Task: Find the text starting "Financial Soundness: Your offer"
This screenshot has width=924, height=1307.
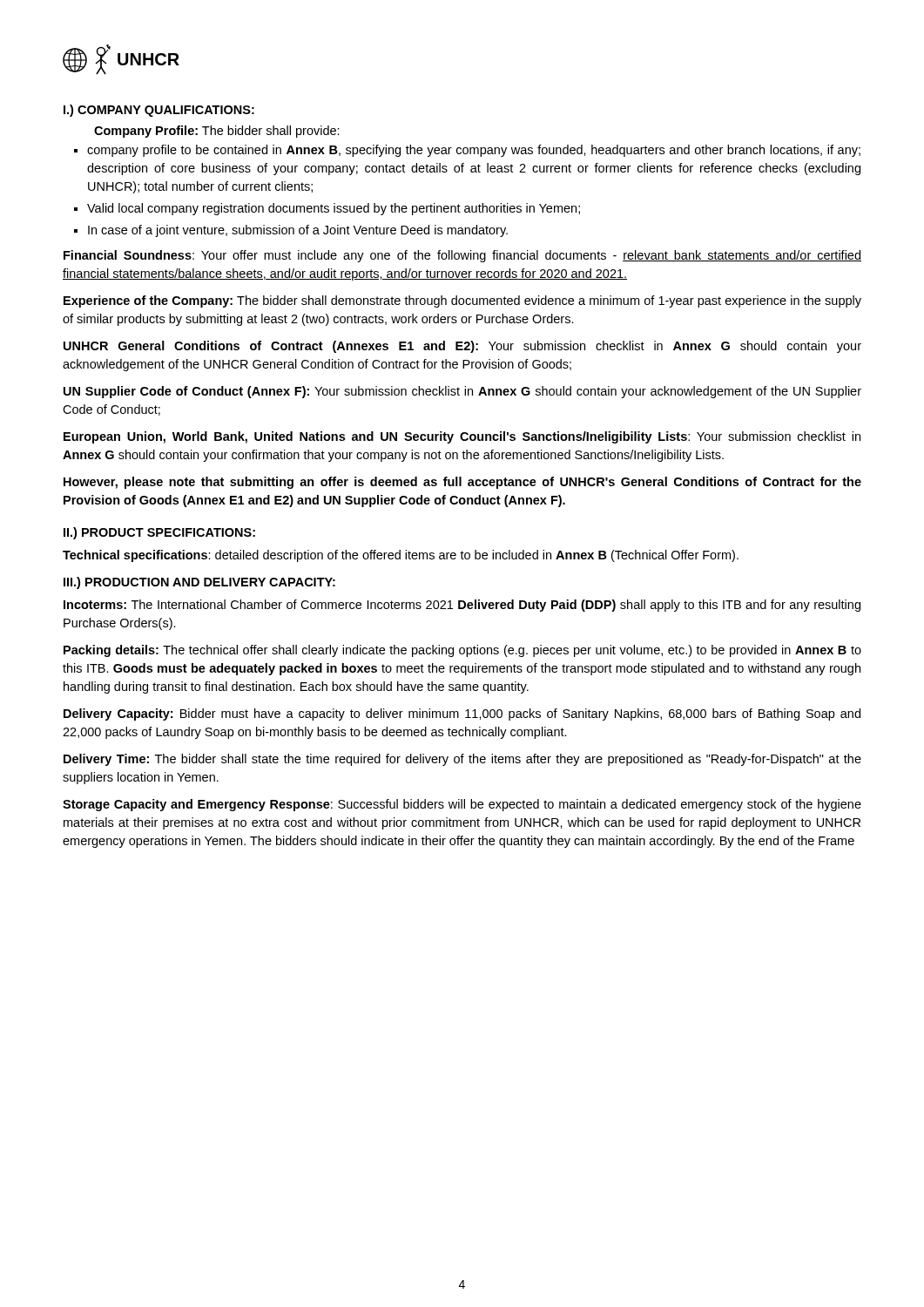Action: (462, 265)
